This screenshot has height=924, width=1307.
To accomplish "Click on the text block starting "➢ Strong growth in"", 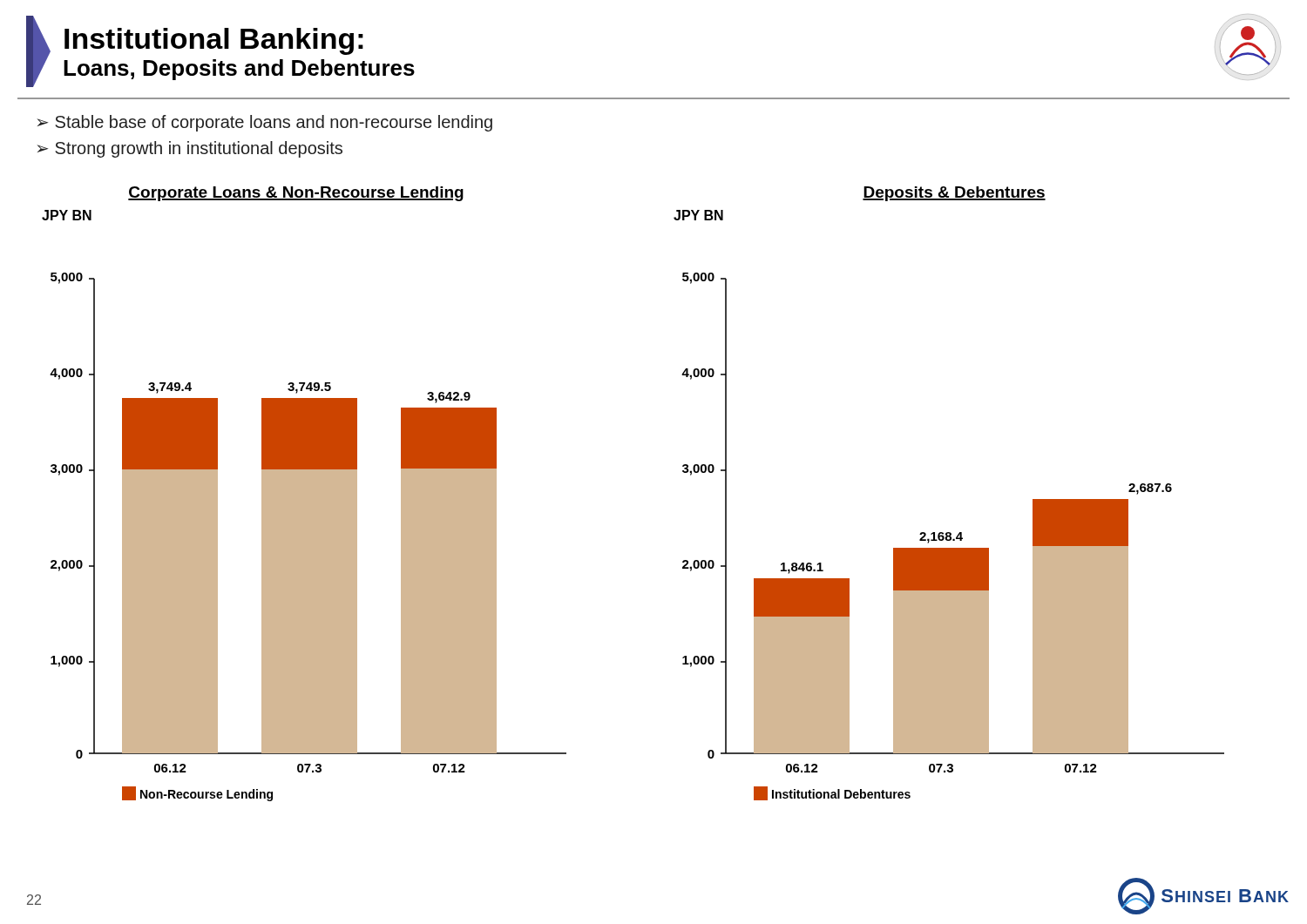I will click(189, 148).
